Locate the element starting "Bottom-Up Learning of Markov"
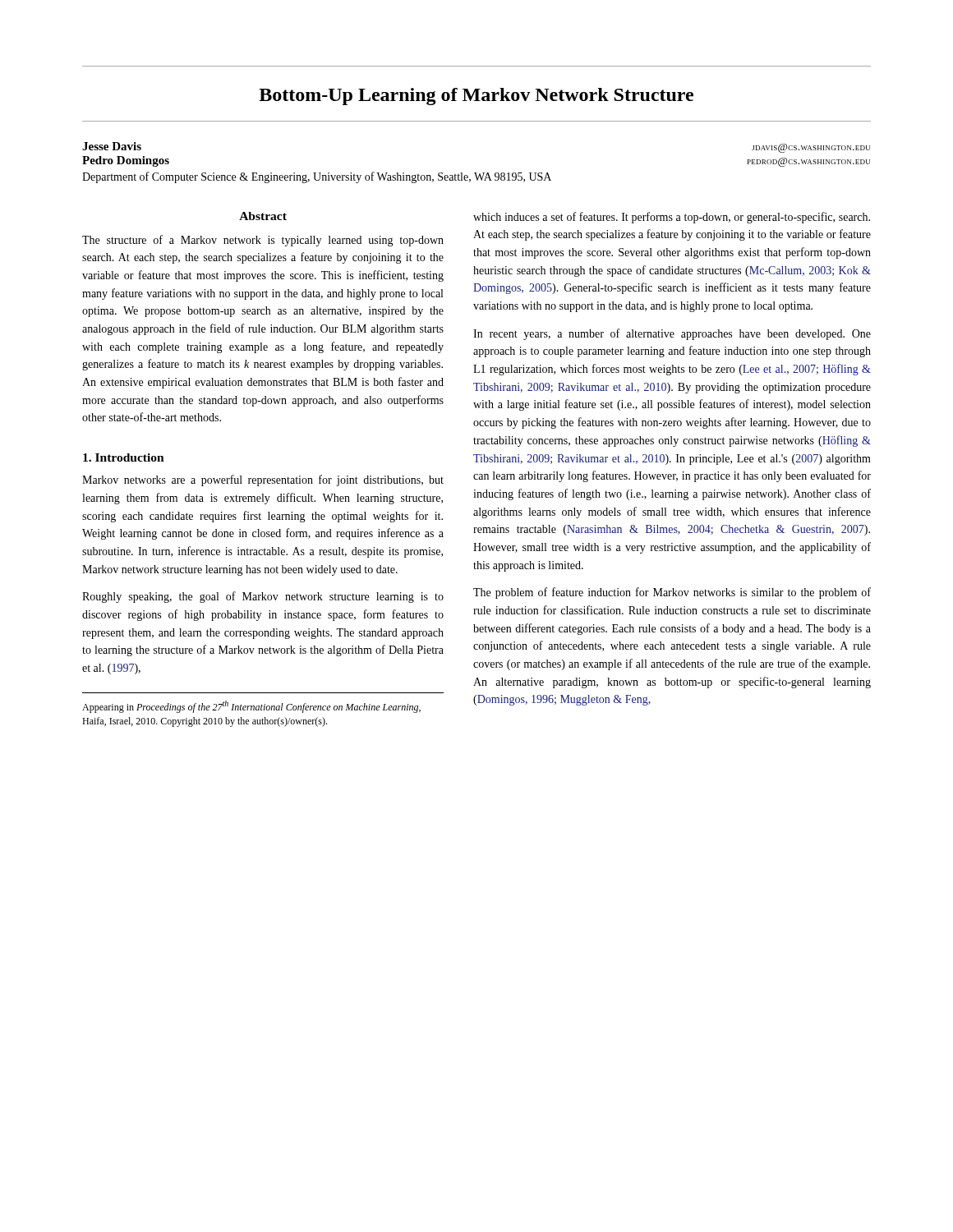The image size is (953, 1232). 476,94
